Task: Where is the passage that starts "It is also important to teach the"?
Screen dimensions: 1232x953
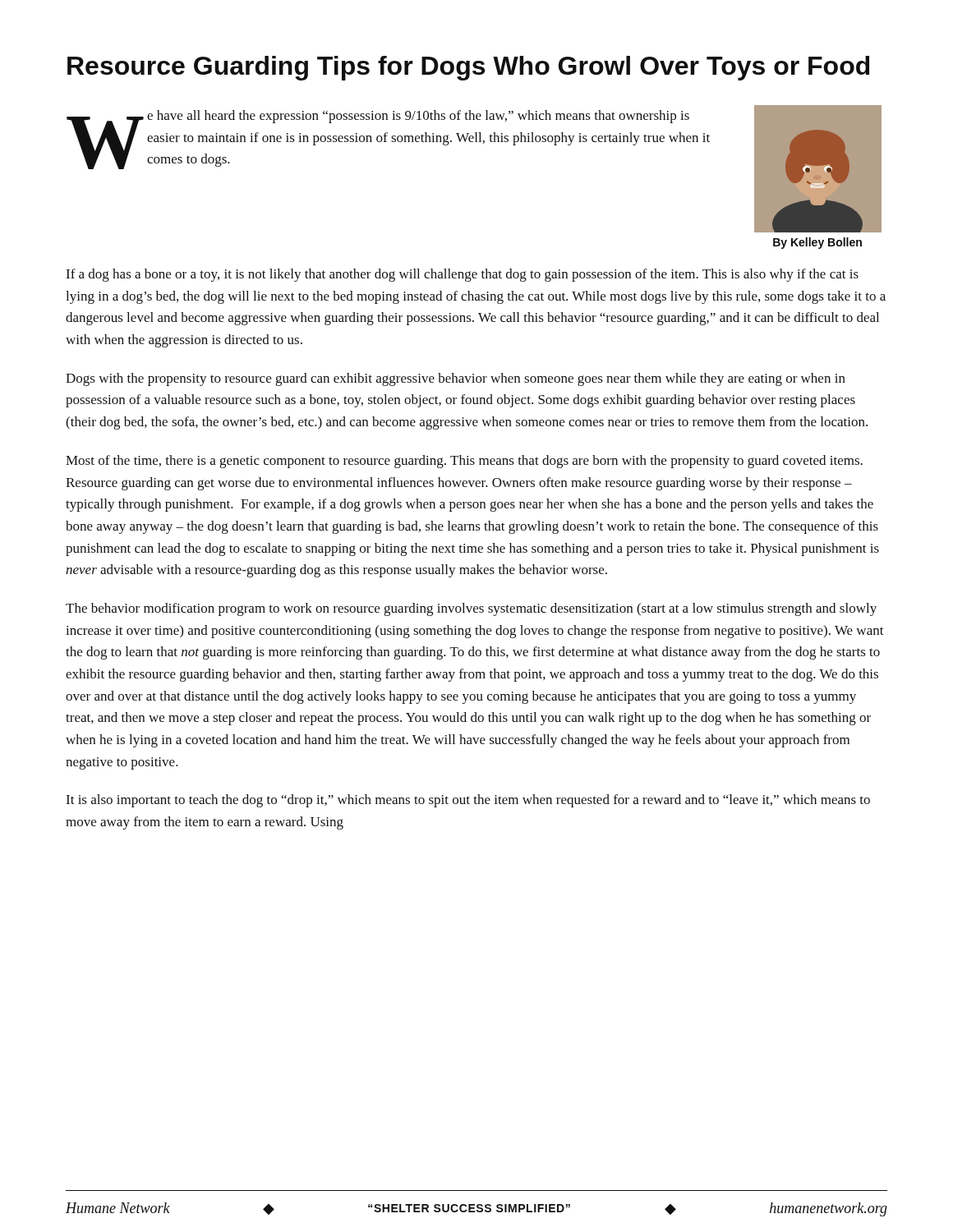Action: coord(468,811)
